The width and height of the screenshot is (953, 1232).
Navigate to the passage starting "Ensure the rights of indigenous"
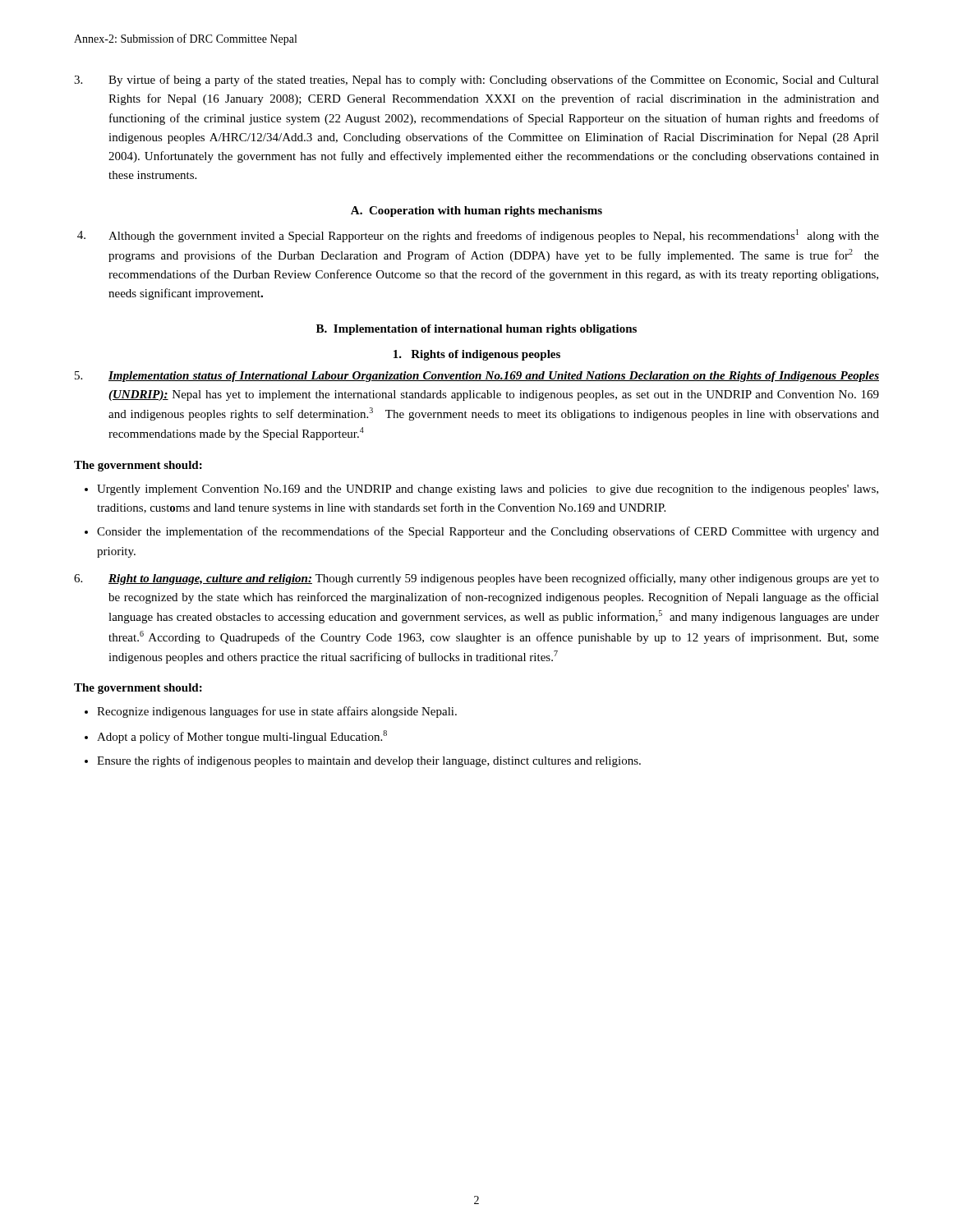pos(488,761)
